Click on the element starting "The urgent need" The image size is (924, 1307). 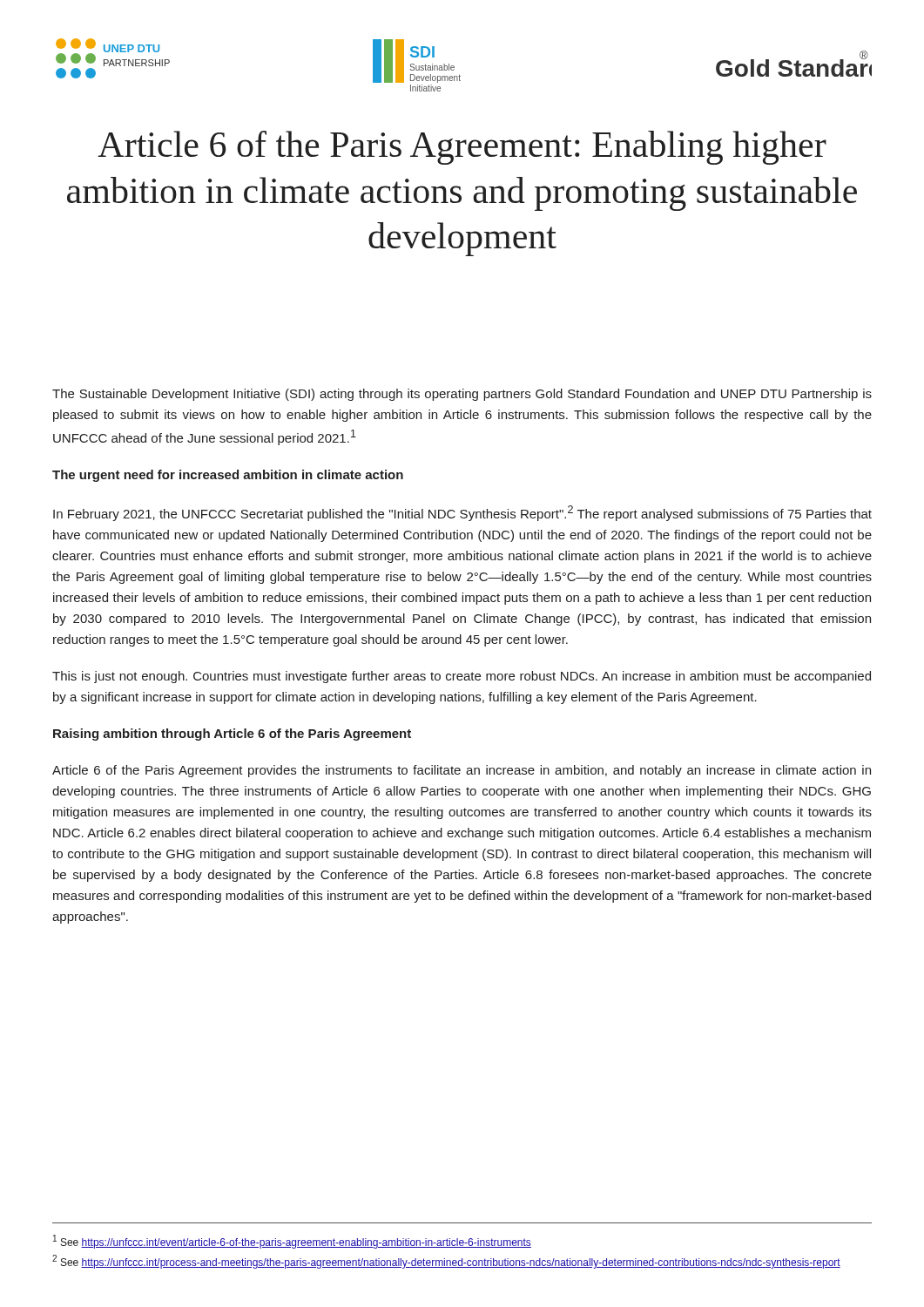click(228, 476)
